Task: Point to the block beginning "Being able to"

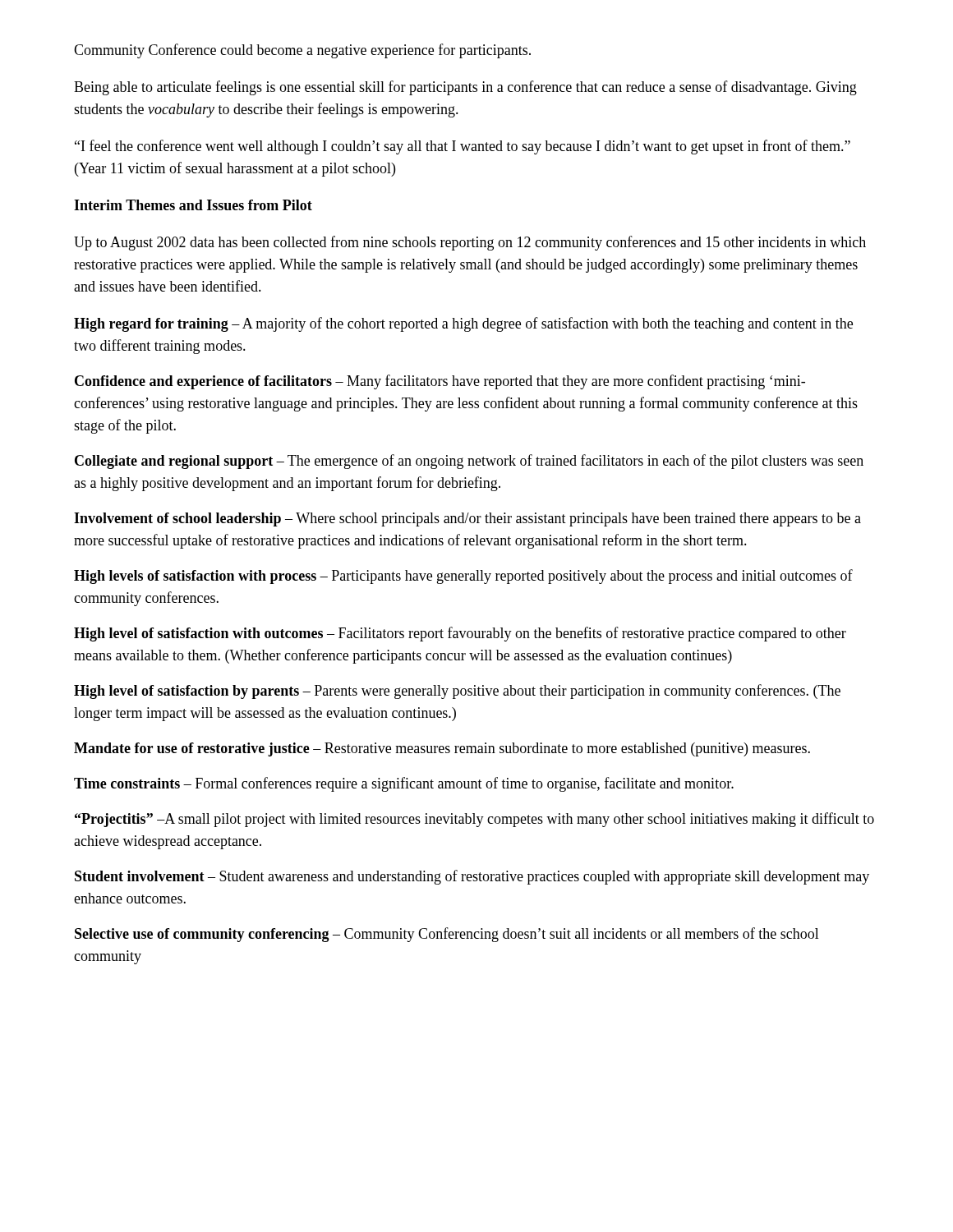Action: coord(465,98)
